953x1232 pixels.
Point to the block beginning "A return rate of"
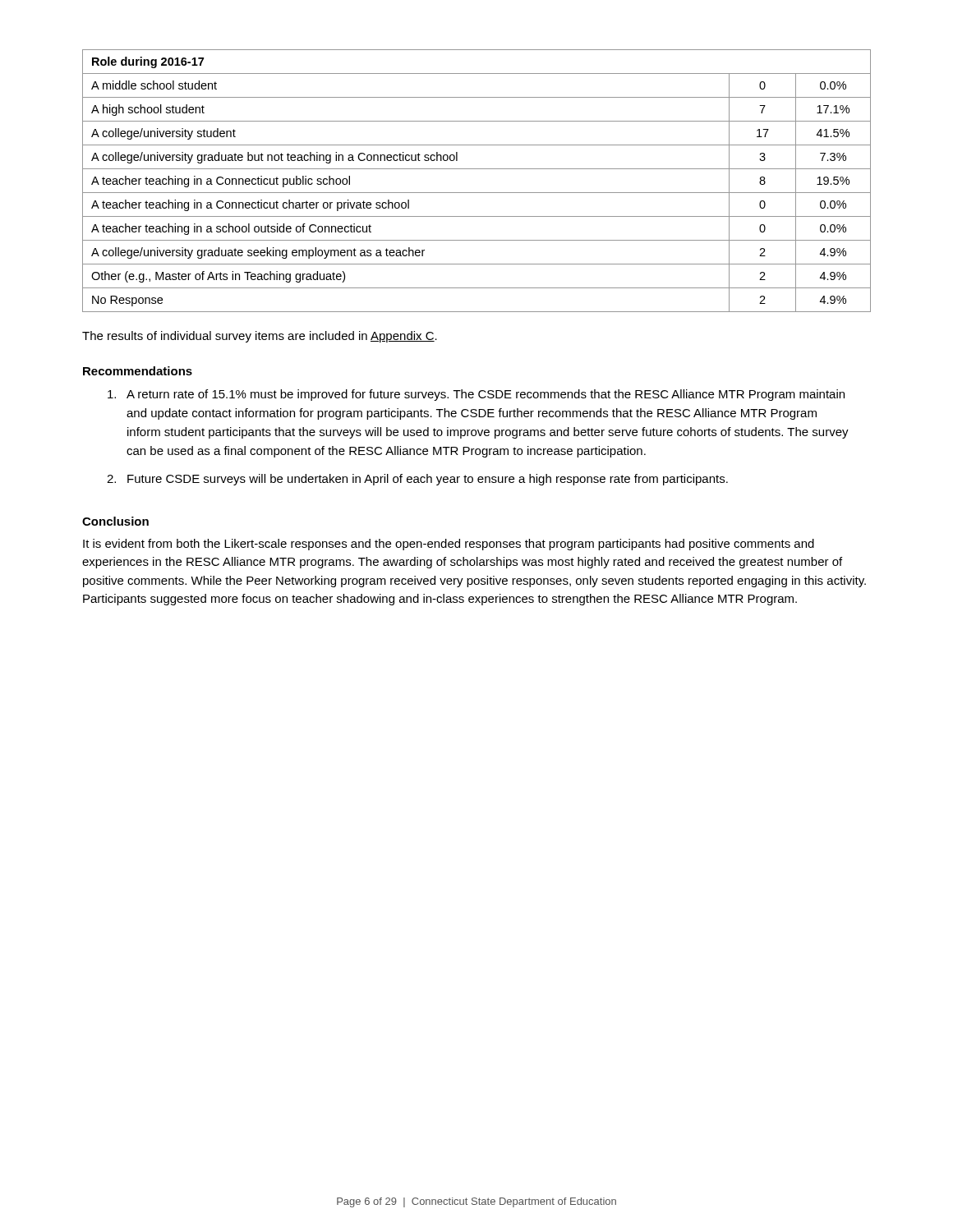[478, 422]
